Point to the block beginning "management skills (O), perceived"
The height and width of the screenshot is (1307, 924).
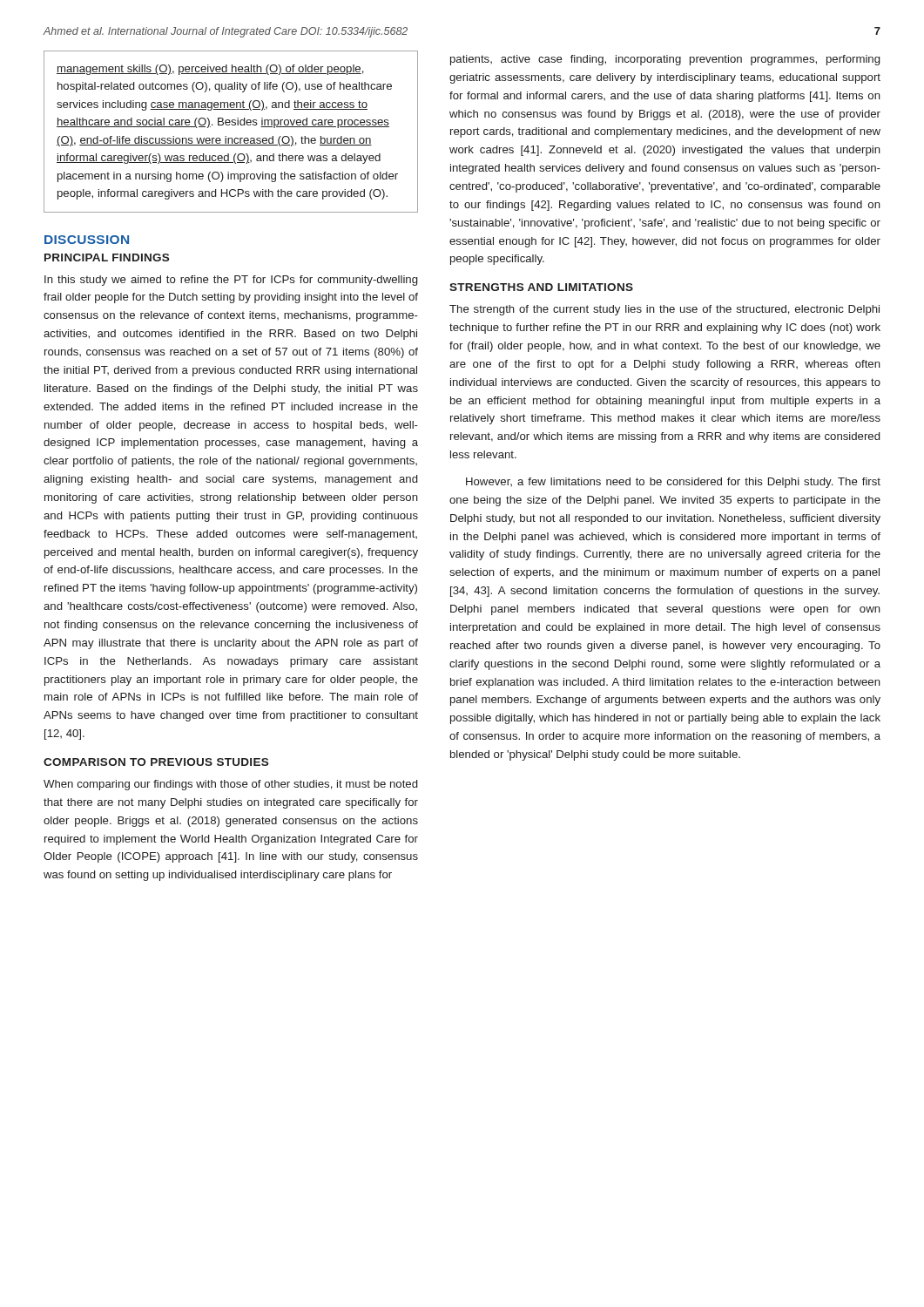click(227, 131)
